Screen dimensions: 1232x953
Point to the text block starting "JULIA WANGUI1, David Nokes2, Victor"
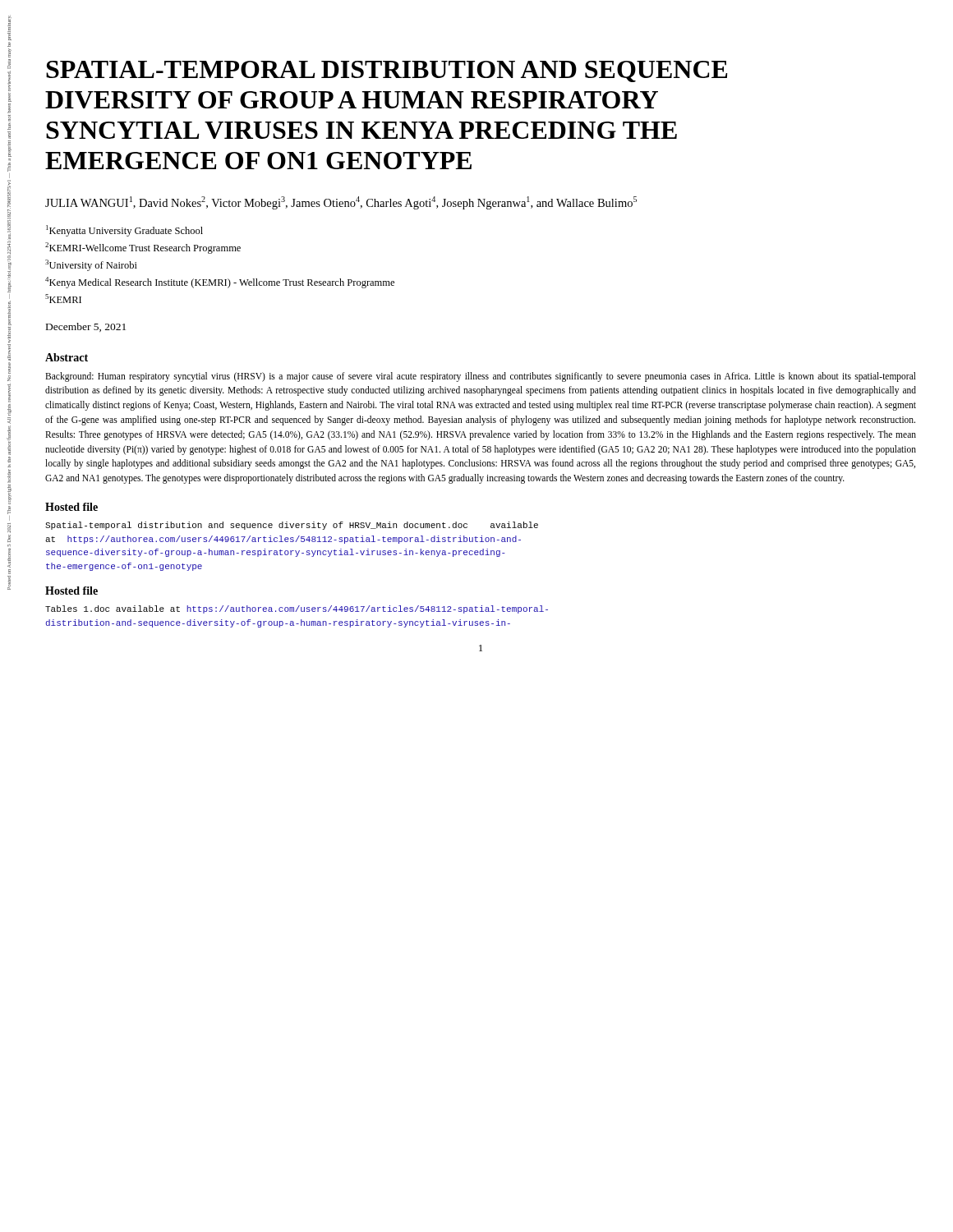[x=341, y=202]
